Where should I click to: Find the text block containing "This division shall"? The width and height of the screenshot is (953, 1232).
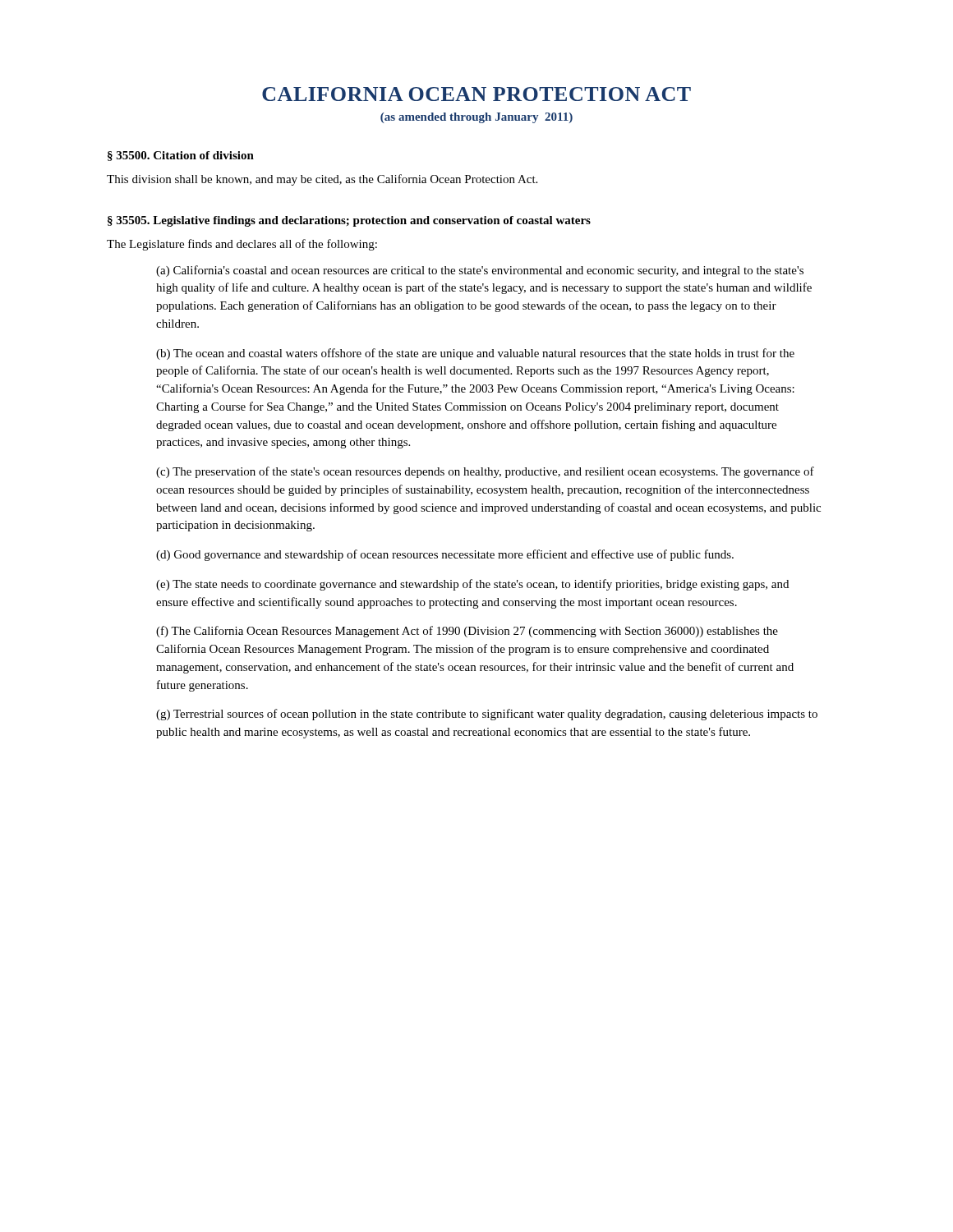click(323, 179)
